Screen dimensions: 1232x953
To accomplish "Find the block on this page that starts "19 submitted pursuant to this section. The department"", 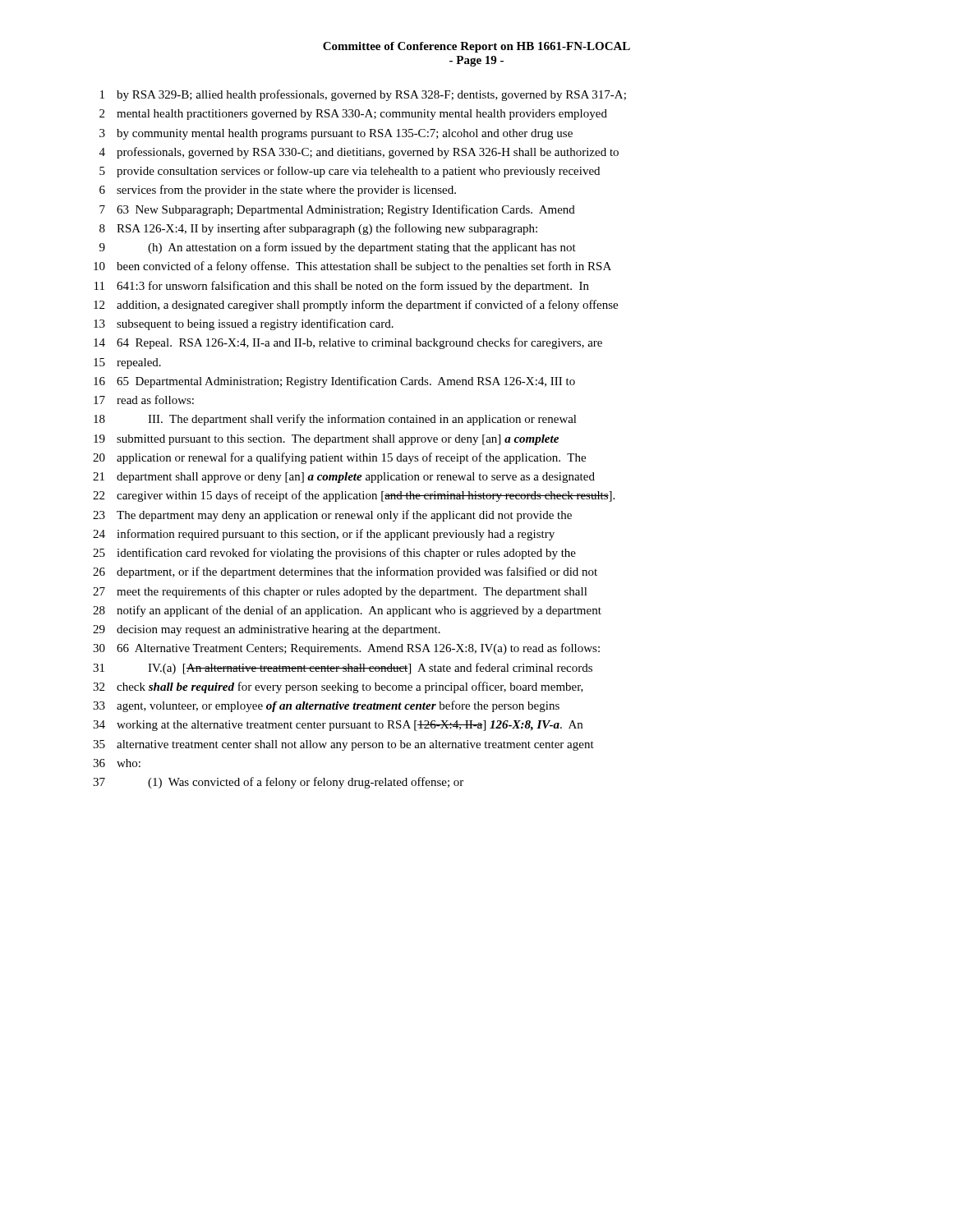I will tap(476, 439).
